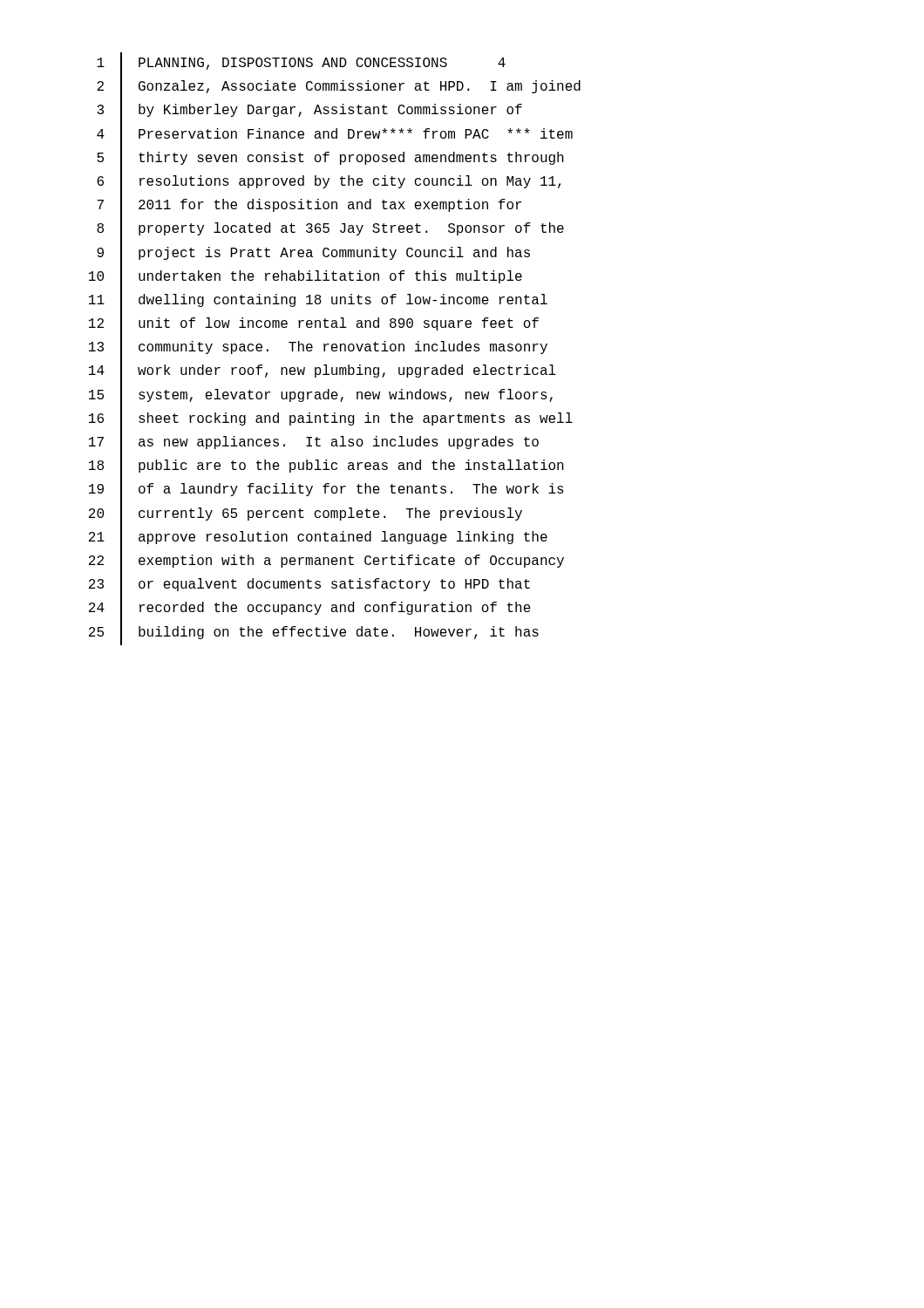Image resolution: width=924 pixels, height=1308 pixels.
Task: Point to the text starting "25 building on the effective date. However, it"
Action: point(462,633)
